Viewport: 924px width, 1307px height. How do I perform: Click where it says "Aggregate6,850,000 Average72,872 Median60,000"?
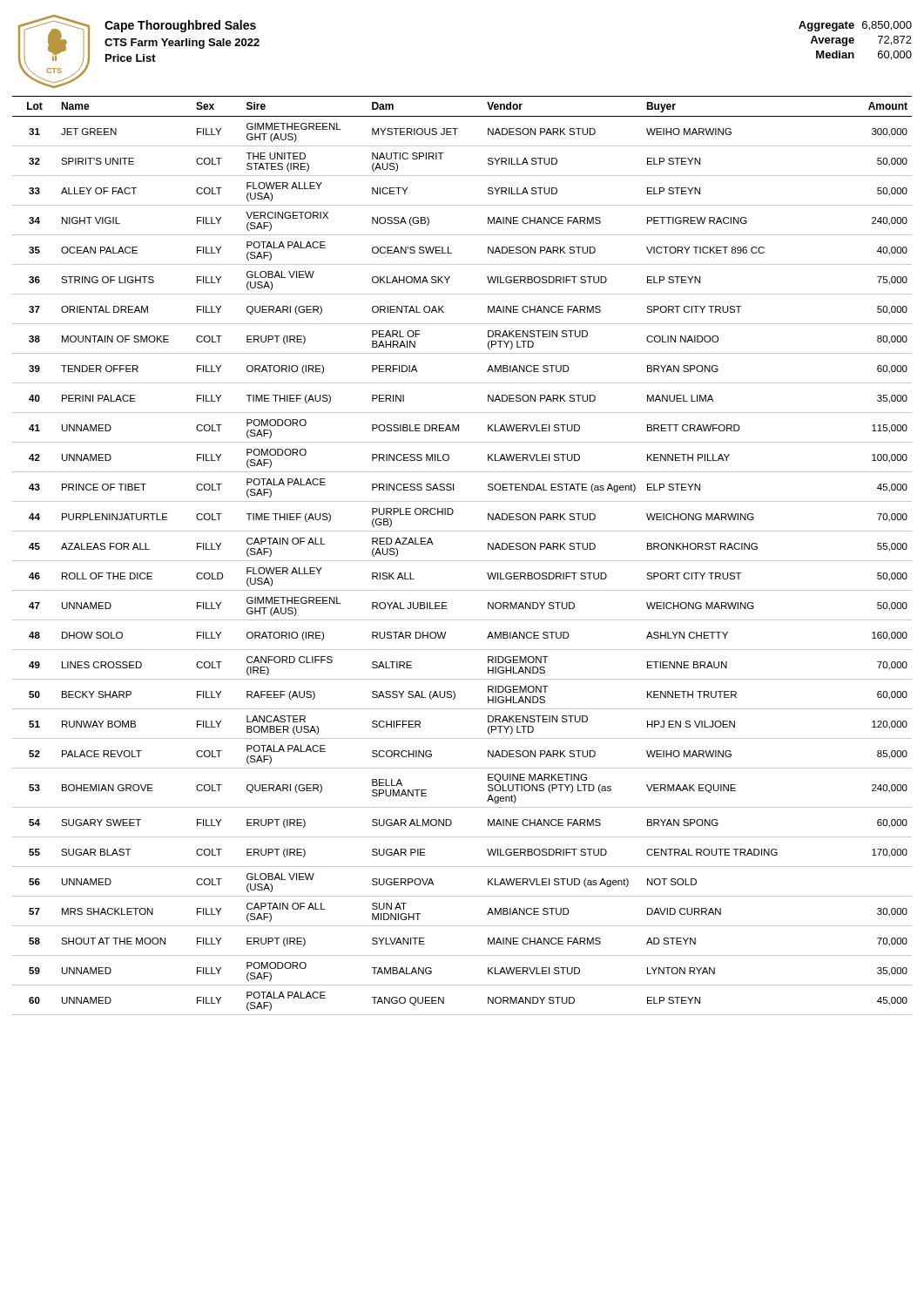[855, 40]
